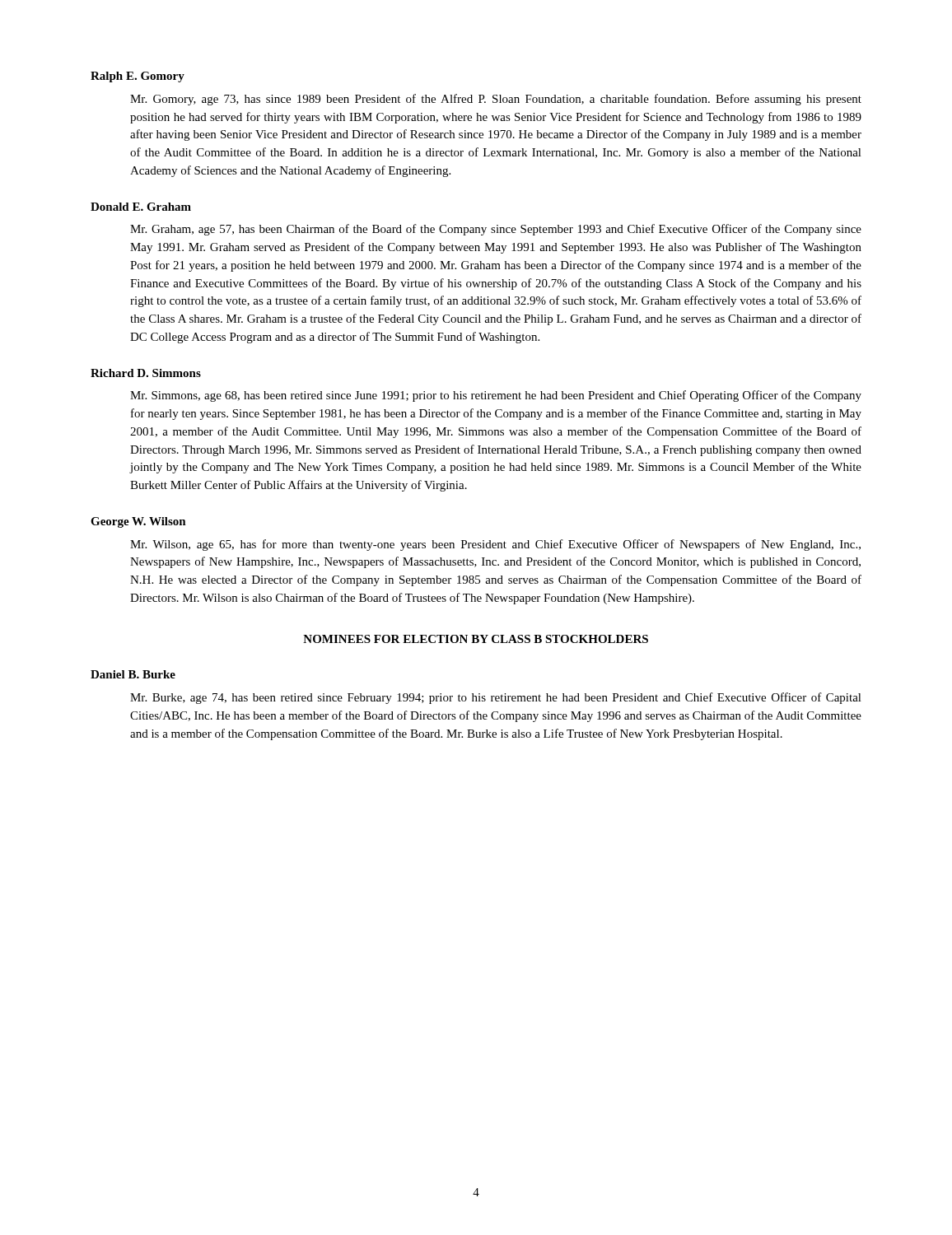Find the section header containing "Donald E. Graham"
952x1235 pixels.
tap(141, 206)
